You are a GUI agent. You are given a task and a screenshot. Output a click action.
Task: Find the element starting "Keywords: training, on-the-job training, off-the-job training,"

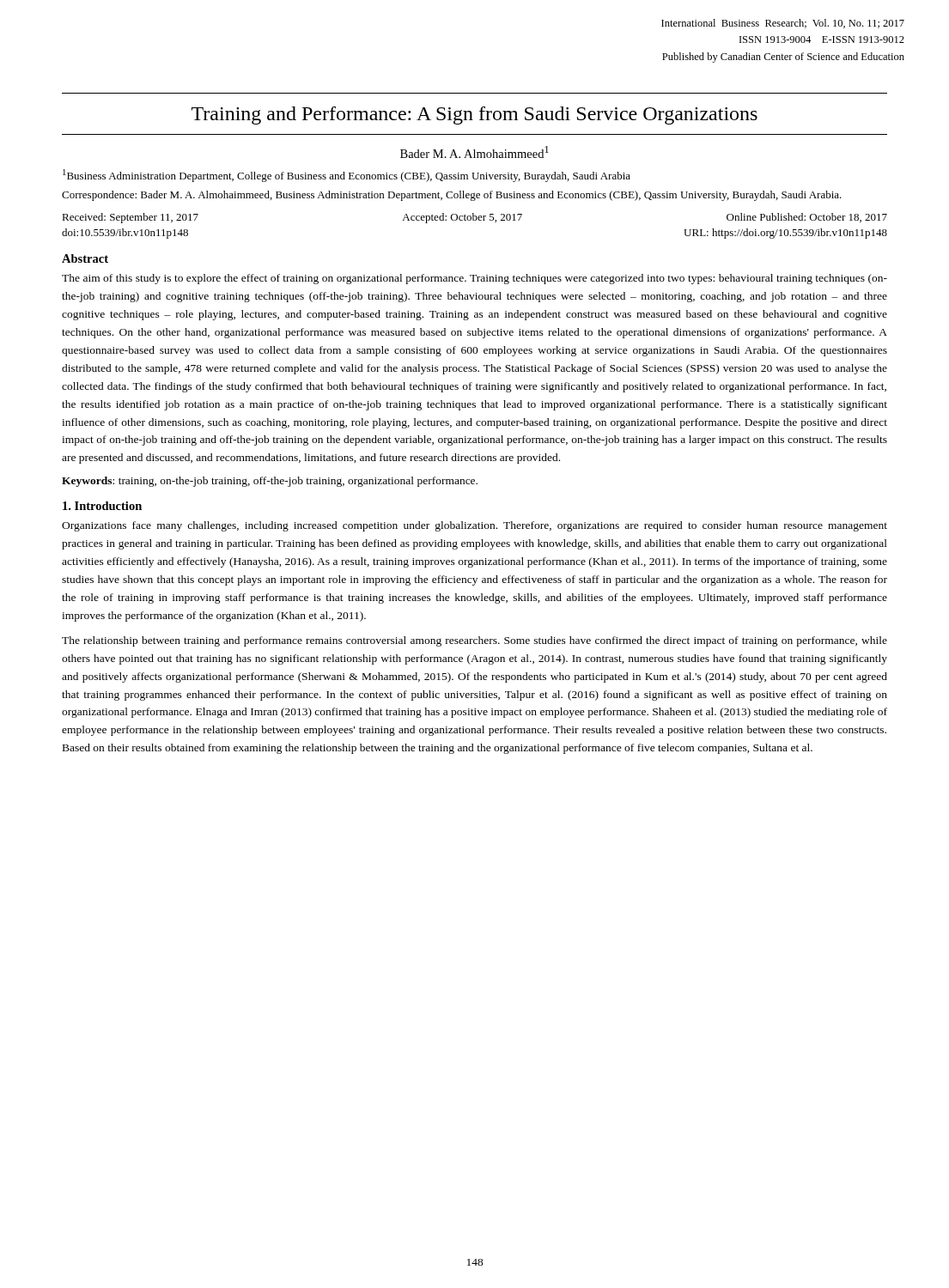tap(270, 481)
